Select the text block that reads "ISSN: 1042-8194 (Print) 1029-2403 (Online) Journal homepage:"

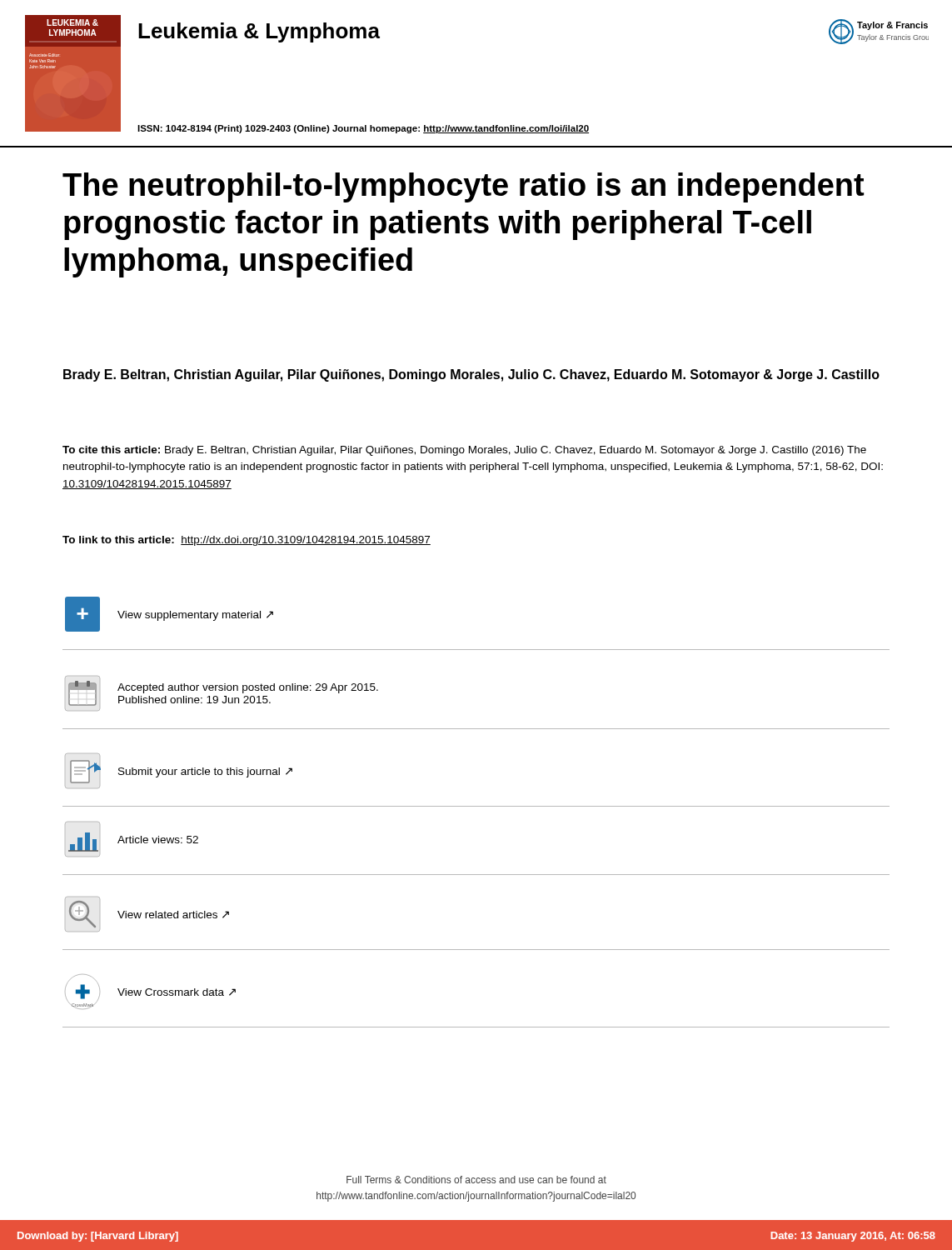363,128
